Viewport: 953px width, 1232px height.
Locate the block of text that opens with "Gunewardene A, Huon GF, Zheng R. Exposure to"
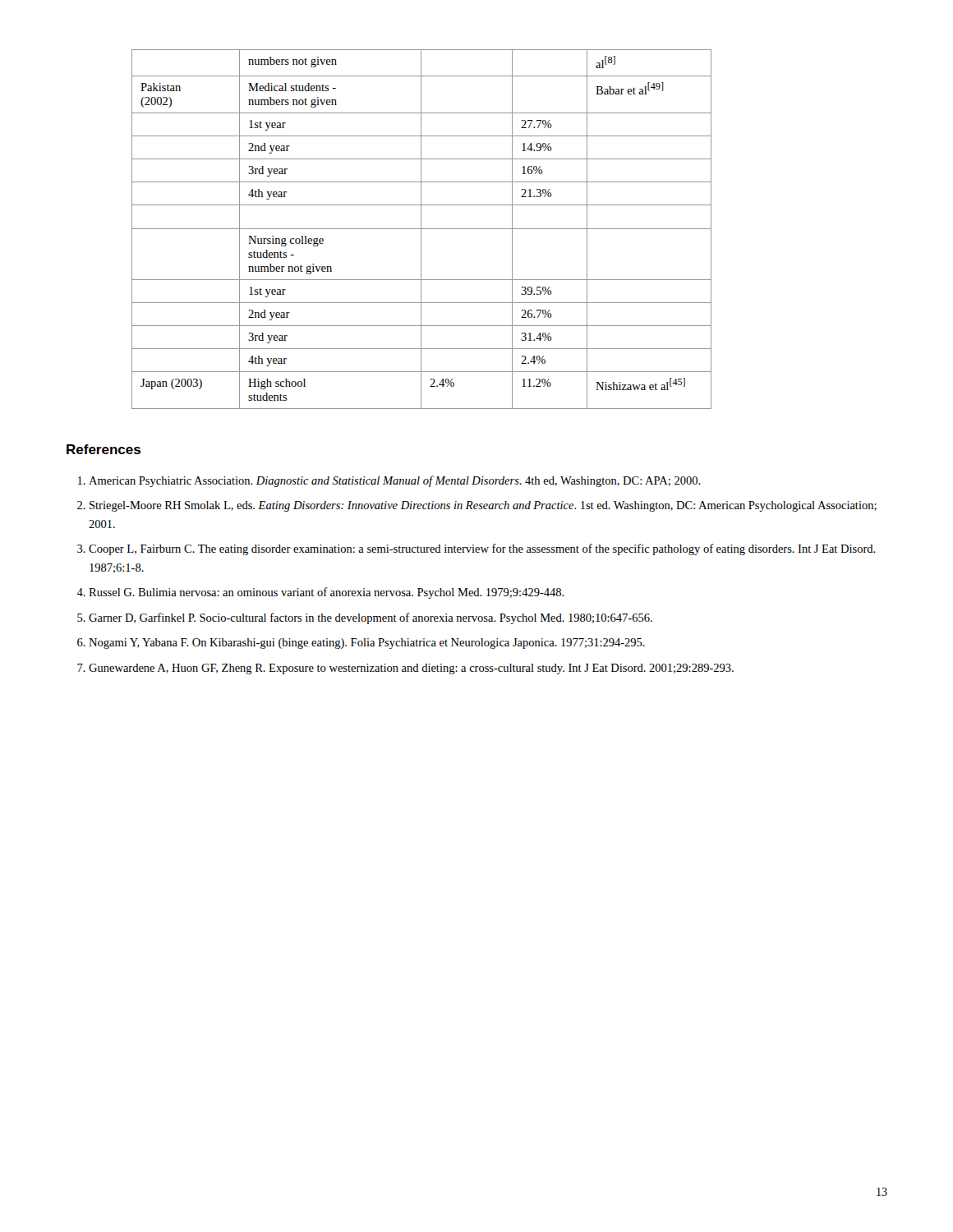coord(411,667)
